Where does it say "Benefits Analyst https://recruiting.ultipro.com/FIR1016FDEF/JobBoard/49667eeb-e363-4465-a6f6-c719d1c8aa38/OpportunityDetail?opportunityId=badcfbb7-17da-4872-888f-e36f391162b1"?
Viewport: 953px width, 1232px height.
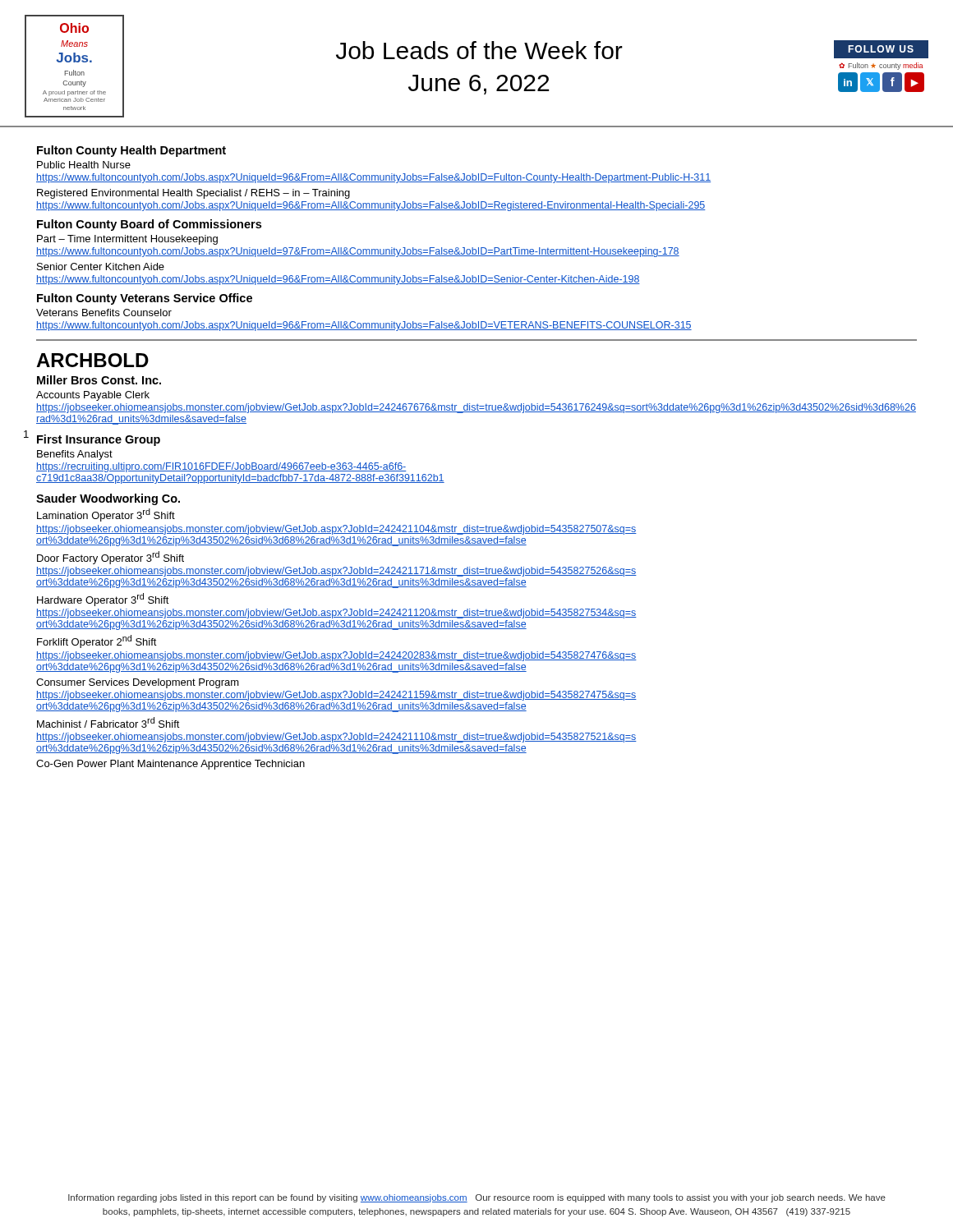(x=75, y=455)
